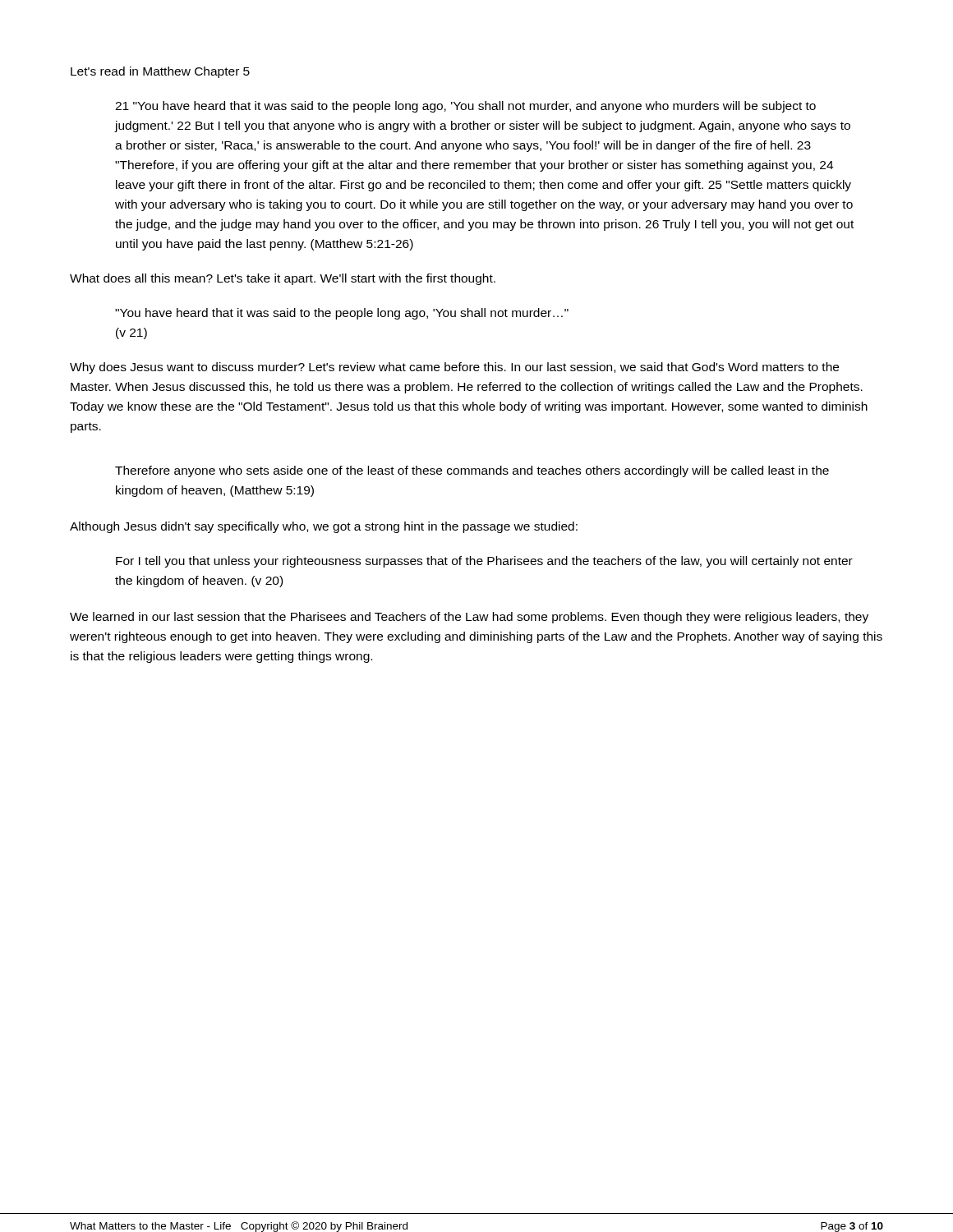The width and height of the screenshot is (953, 1232).
Task: Locate the text block that says "21 "You have heard that it"
Action: click(x=484, y=175)
